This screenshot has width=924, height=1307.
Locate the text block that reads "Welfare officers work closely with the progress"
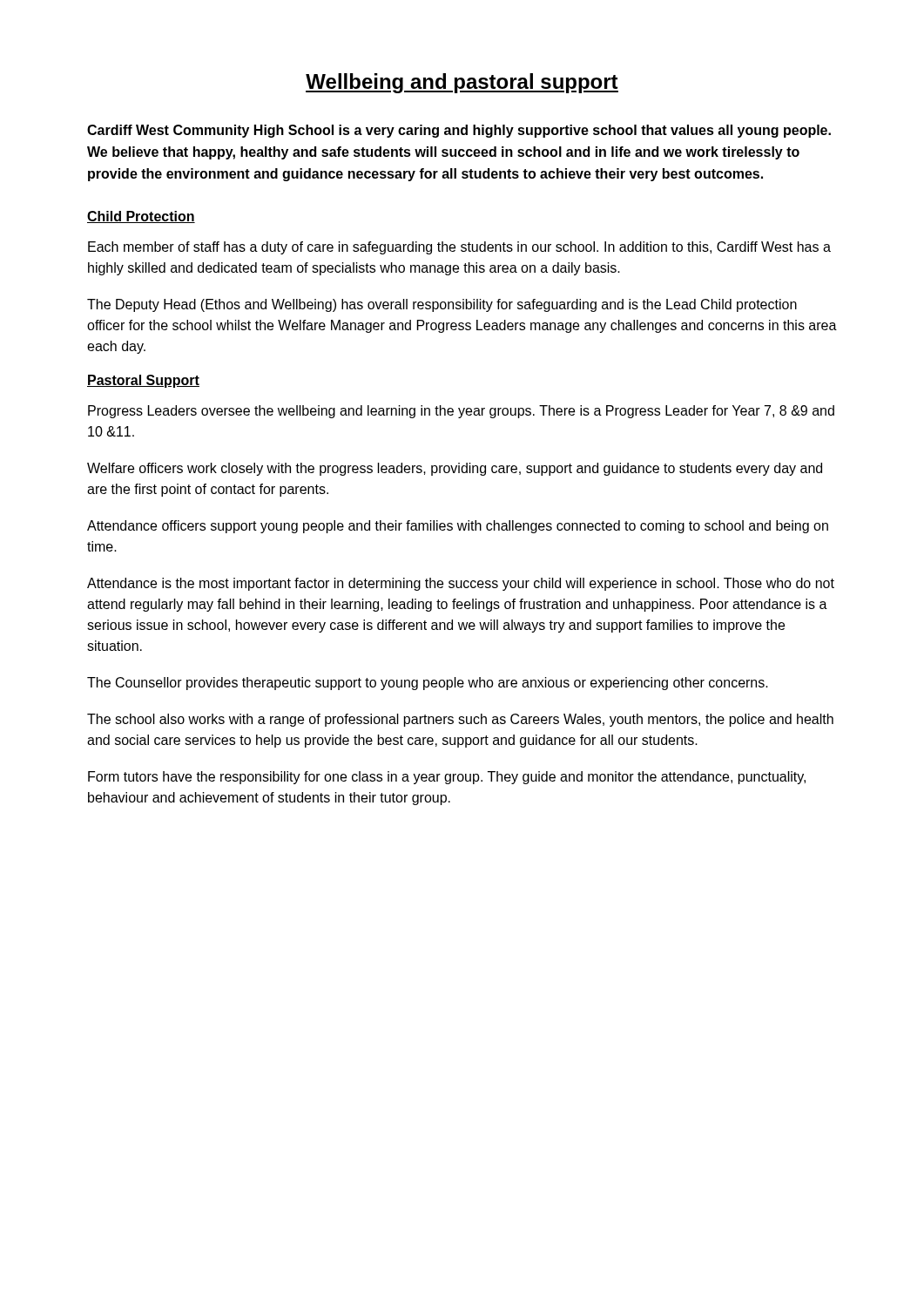[x=462, y=480]
